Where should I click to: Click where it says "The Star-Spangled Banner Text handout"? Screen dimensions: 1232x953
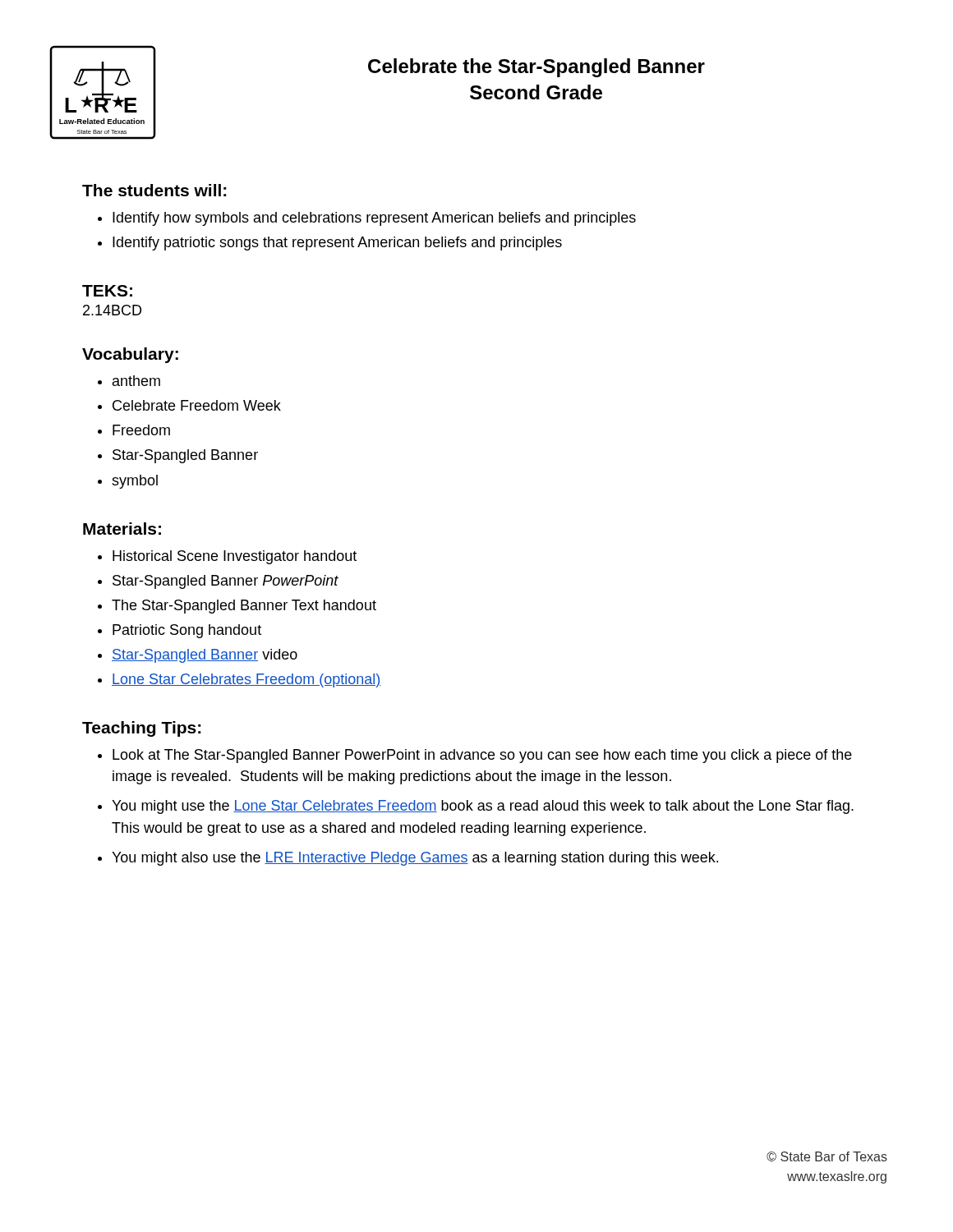tap(244, 605)
